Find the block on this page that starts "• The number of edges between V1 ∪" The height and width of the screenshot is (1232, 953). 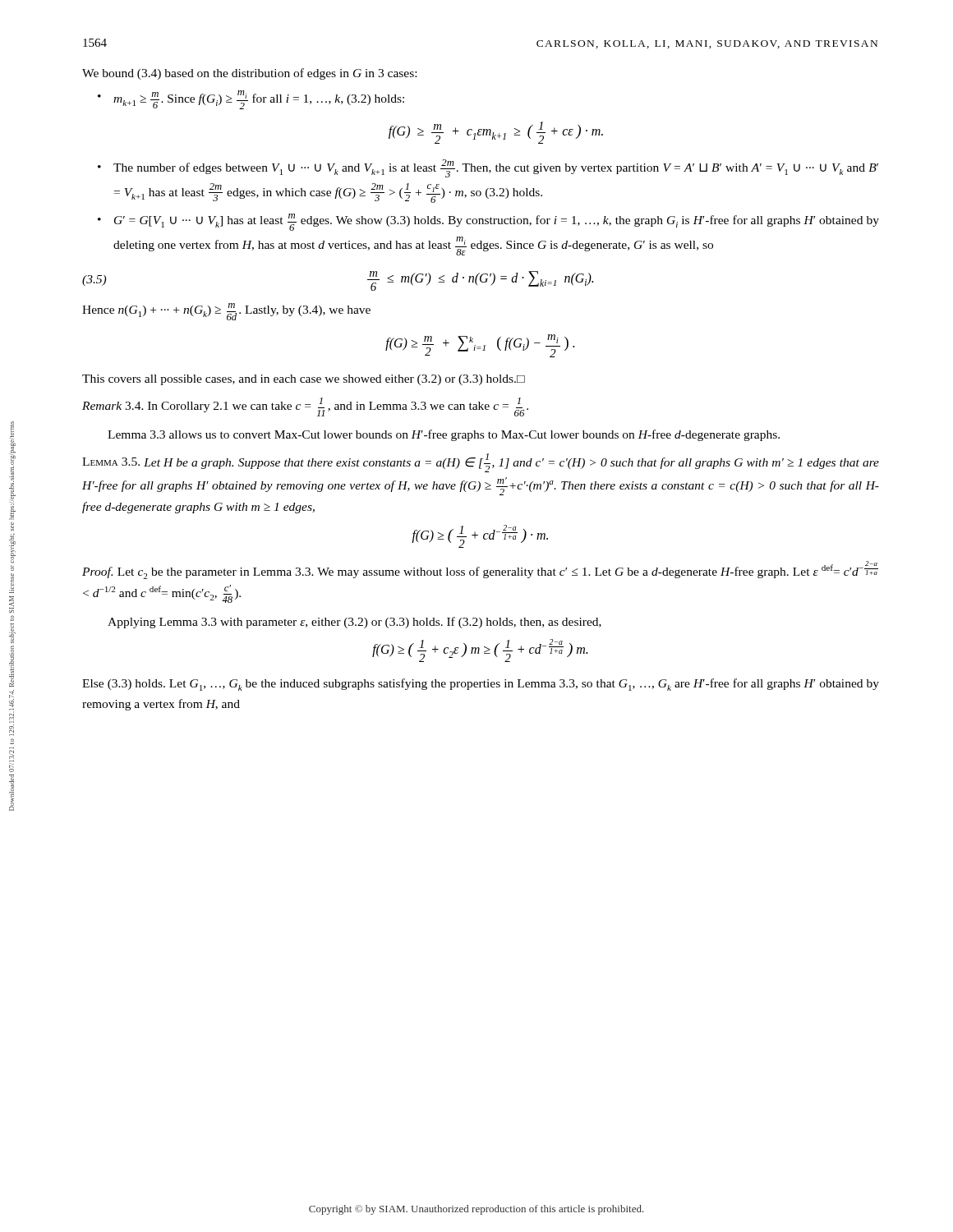click(x=488, y=182)
